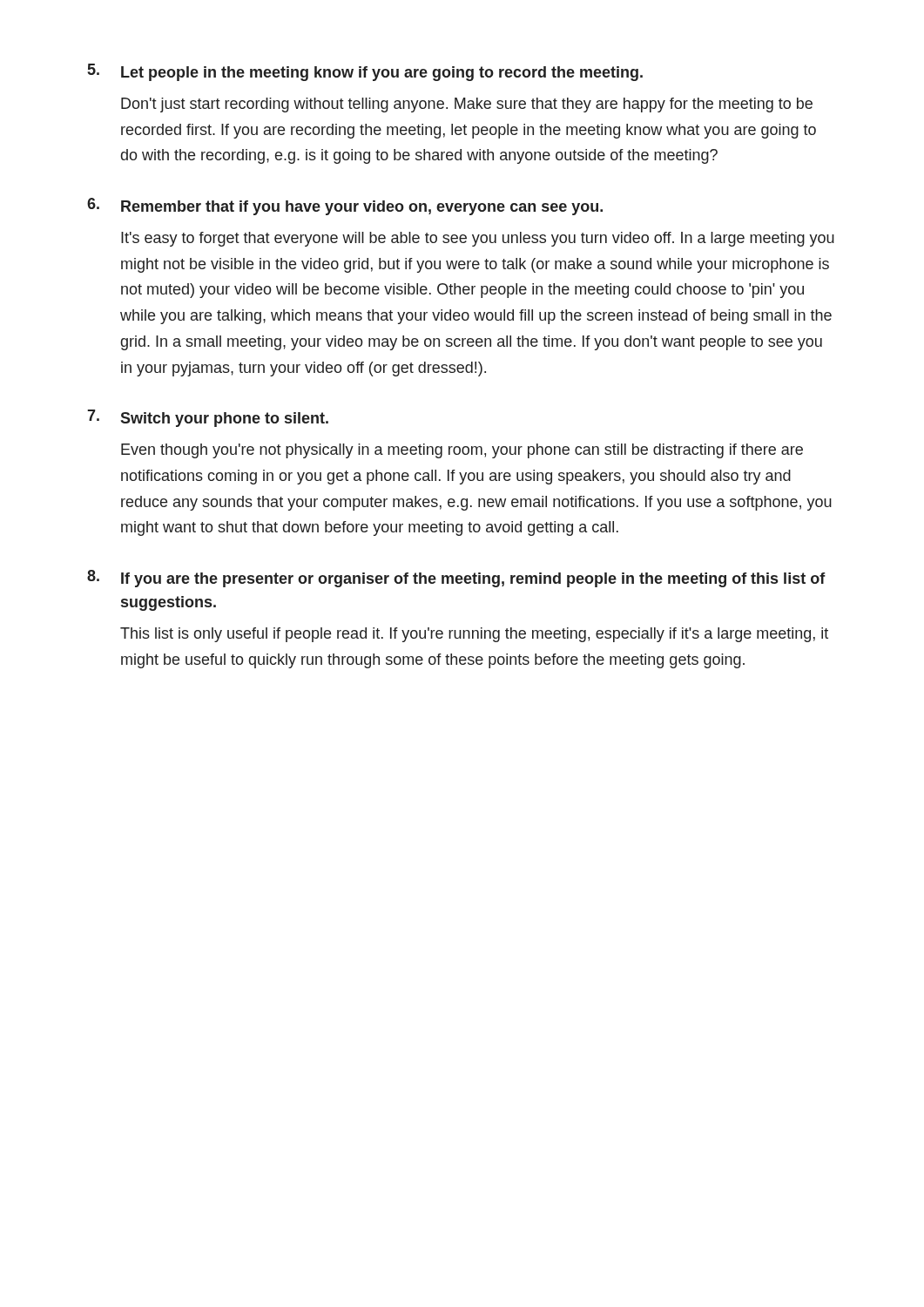
Task: Locate the block of text that opens with "8. If you are the presenter"
Action: [462, 620]
